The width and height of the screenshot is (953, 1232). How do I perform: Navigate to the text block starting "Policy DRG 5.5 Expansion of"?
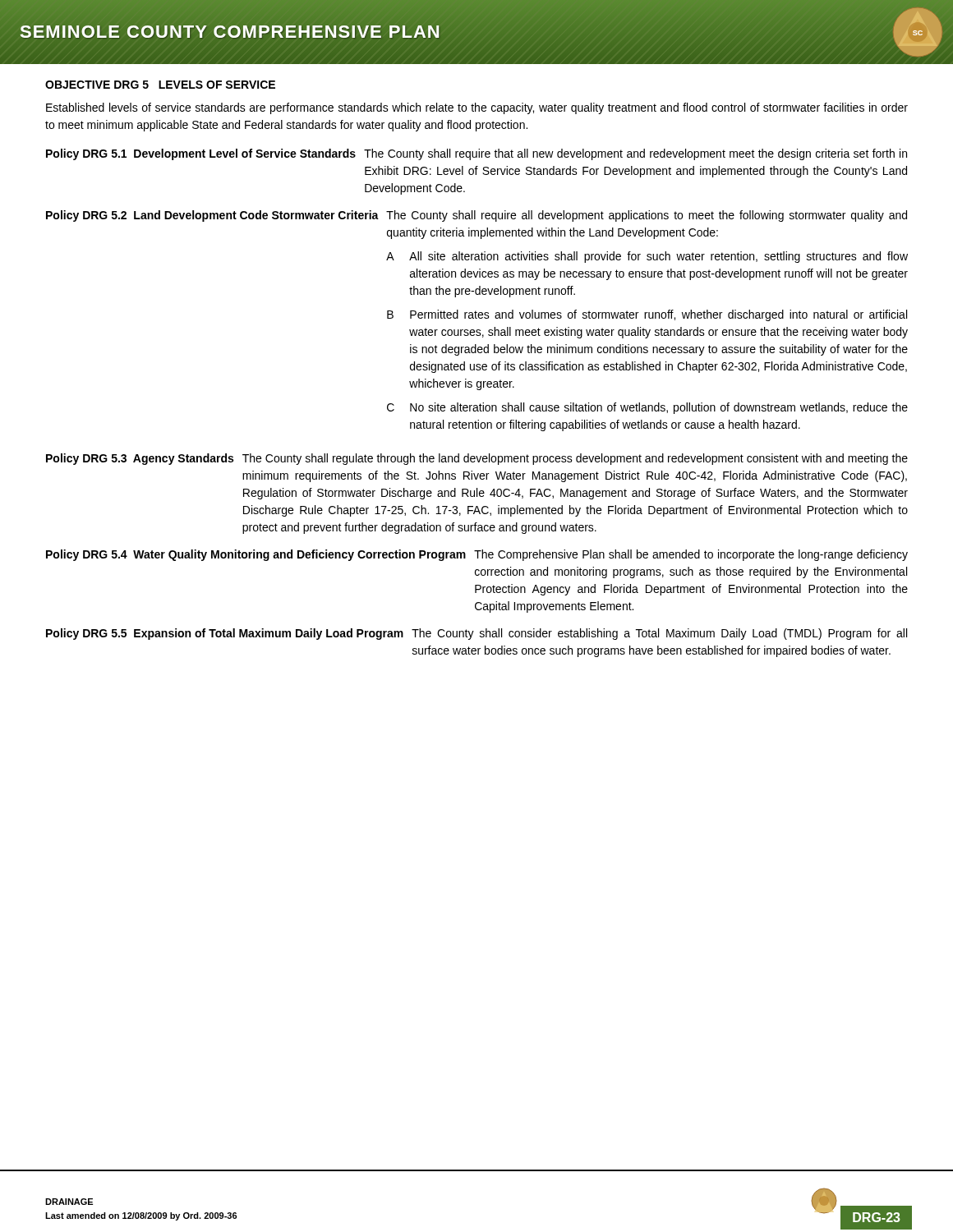(224, 633)
